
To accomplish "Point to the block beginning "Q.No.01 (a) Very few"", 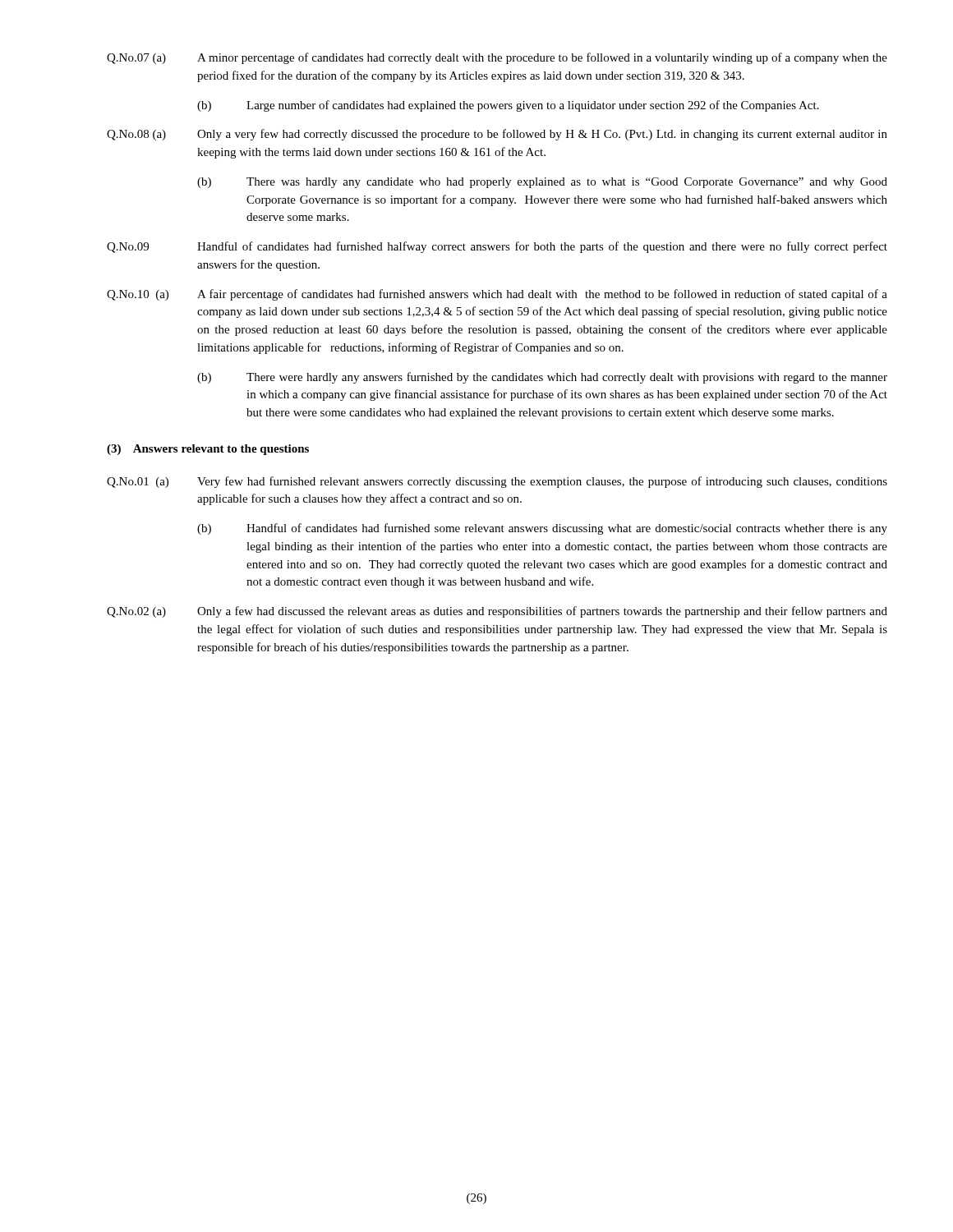I will click(497, 491).
